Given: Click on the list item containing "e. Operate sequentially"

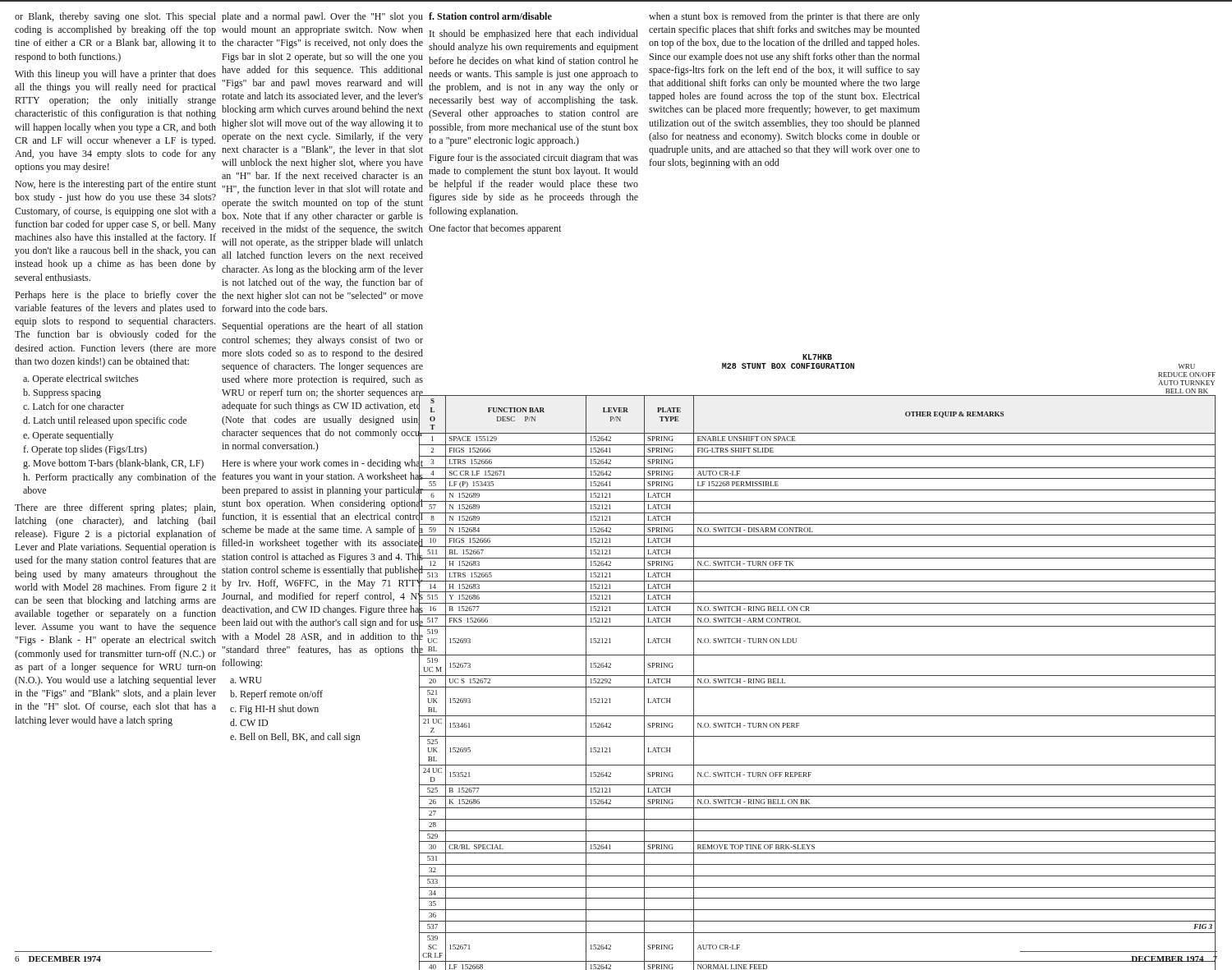Looking at the screenshot, I should (120, 435).
